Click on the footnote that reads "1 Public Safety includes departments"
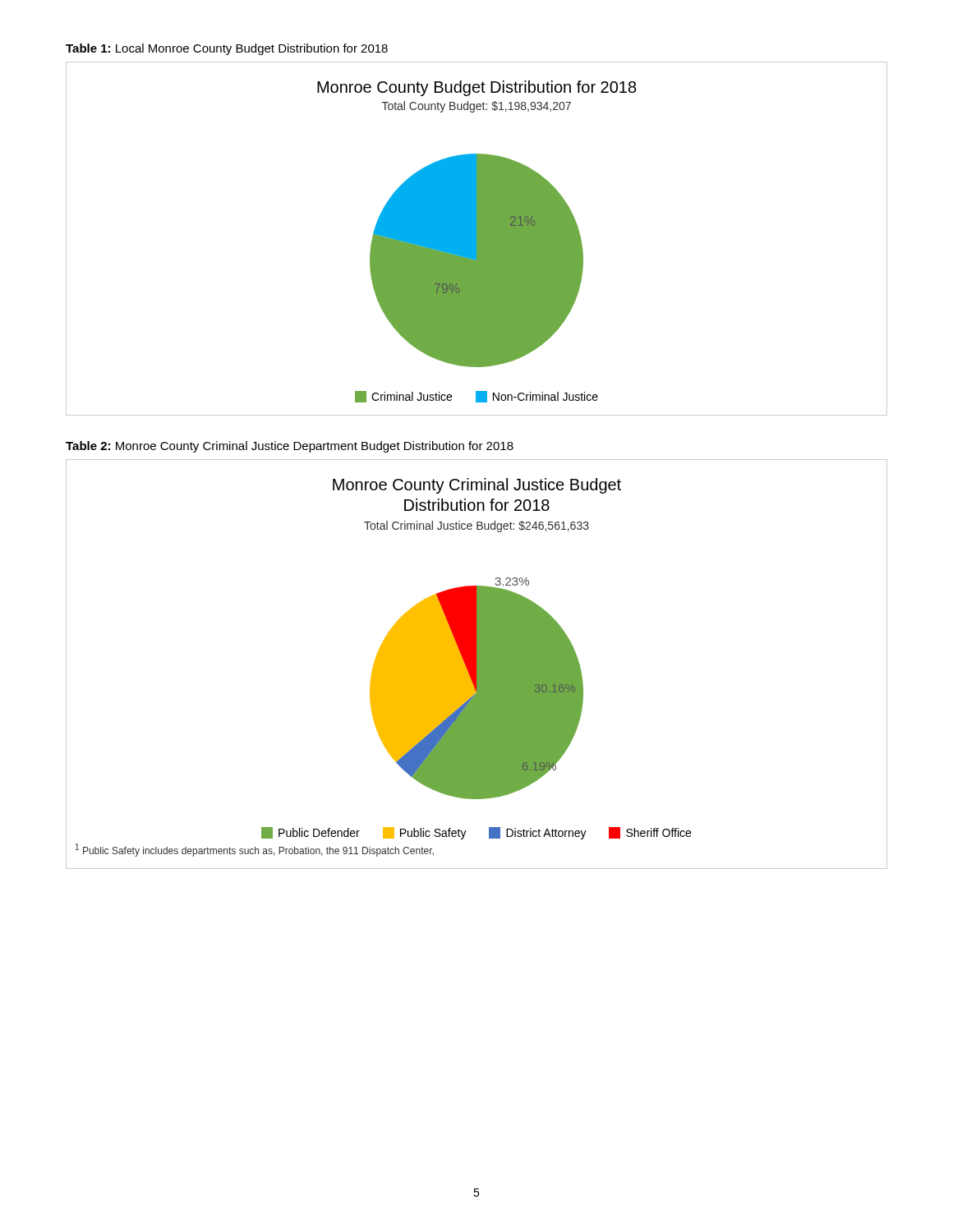 (x=255, y=850)
